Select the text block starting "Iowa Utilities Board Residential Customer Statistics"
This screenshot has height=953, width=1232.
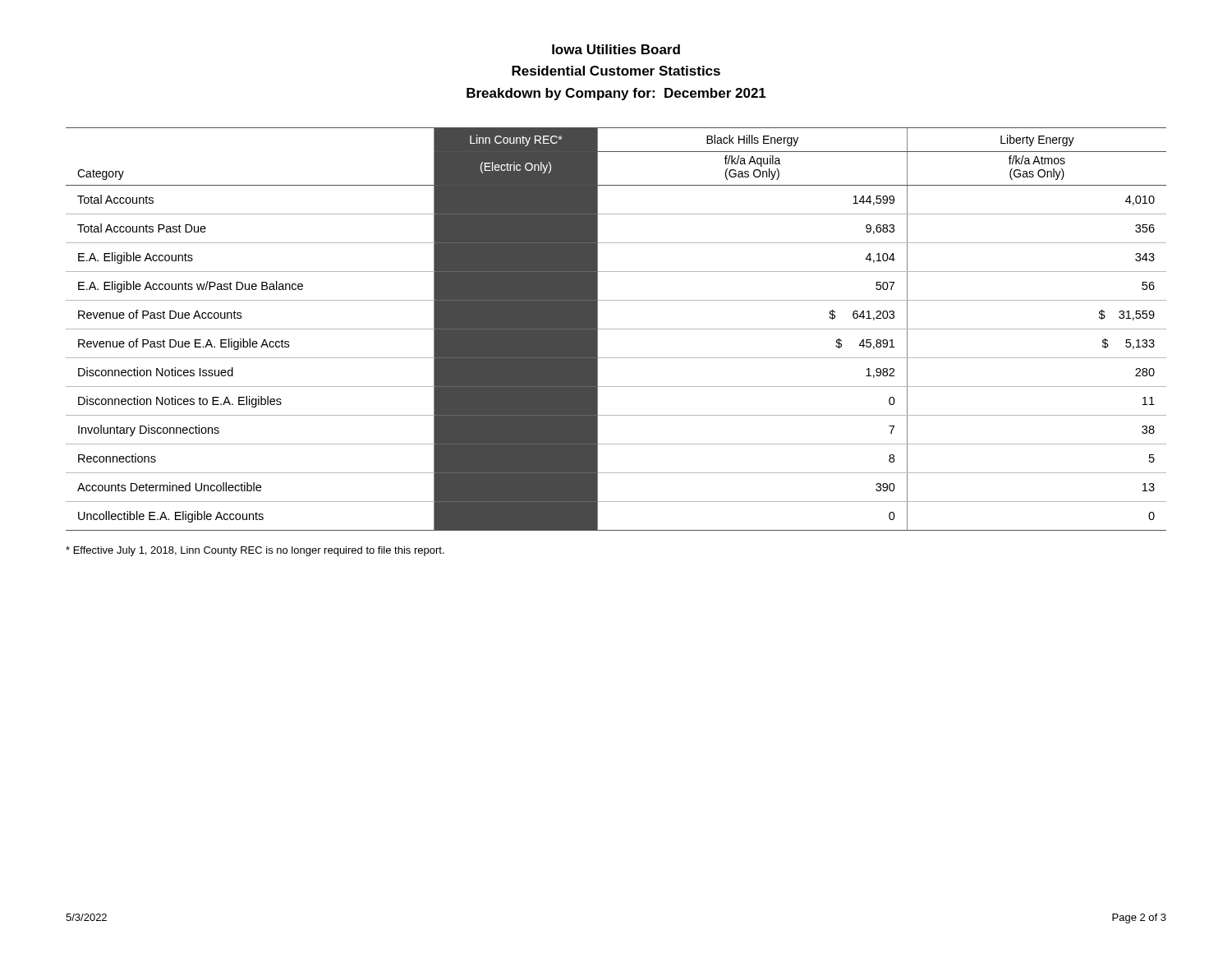coord(616,72)
